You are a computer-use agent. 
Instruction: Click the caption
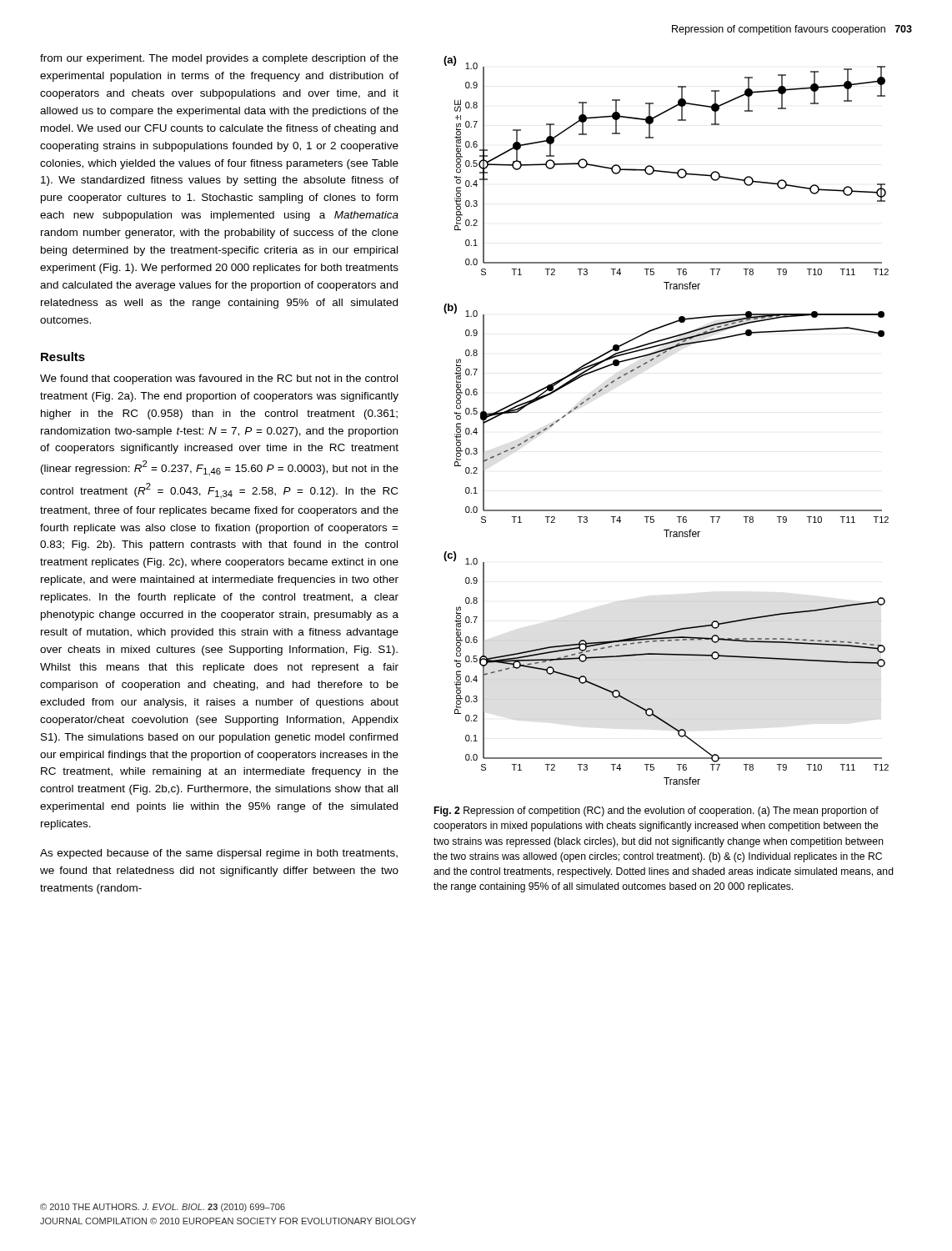click(663, 849)
